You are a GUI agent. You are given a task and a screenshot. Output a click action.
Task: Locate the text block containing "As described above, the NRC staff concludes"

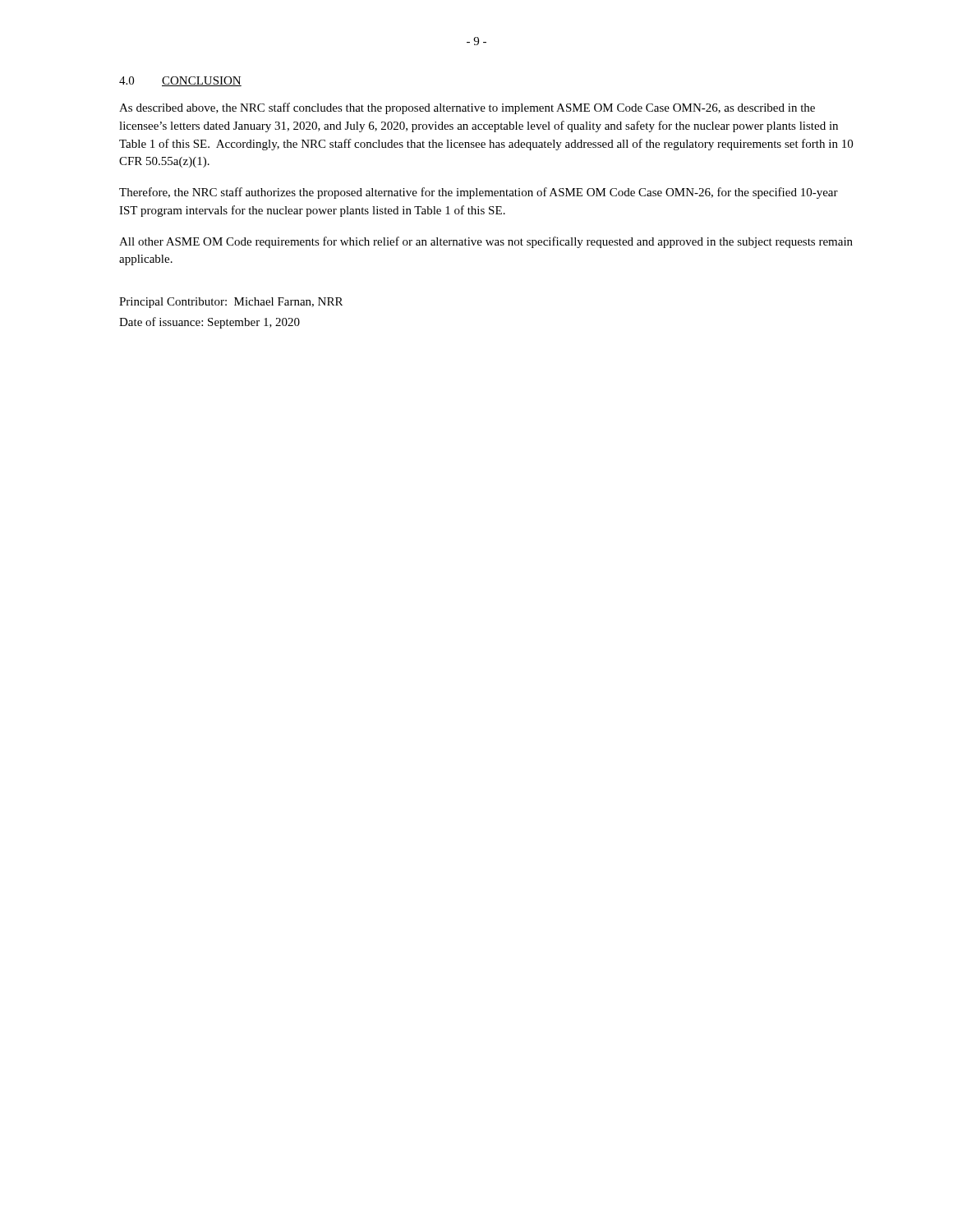click(486, 134)
